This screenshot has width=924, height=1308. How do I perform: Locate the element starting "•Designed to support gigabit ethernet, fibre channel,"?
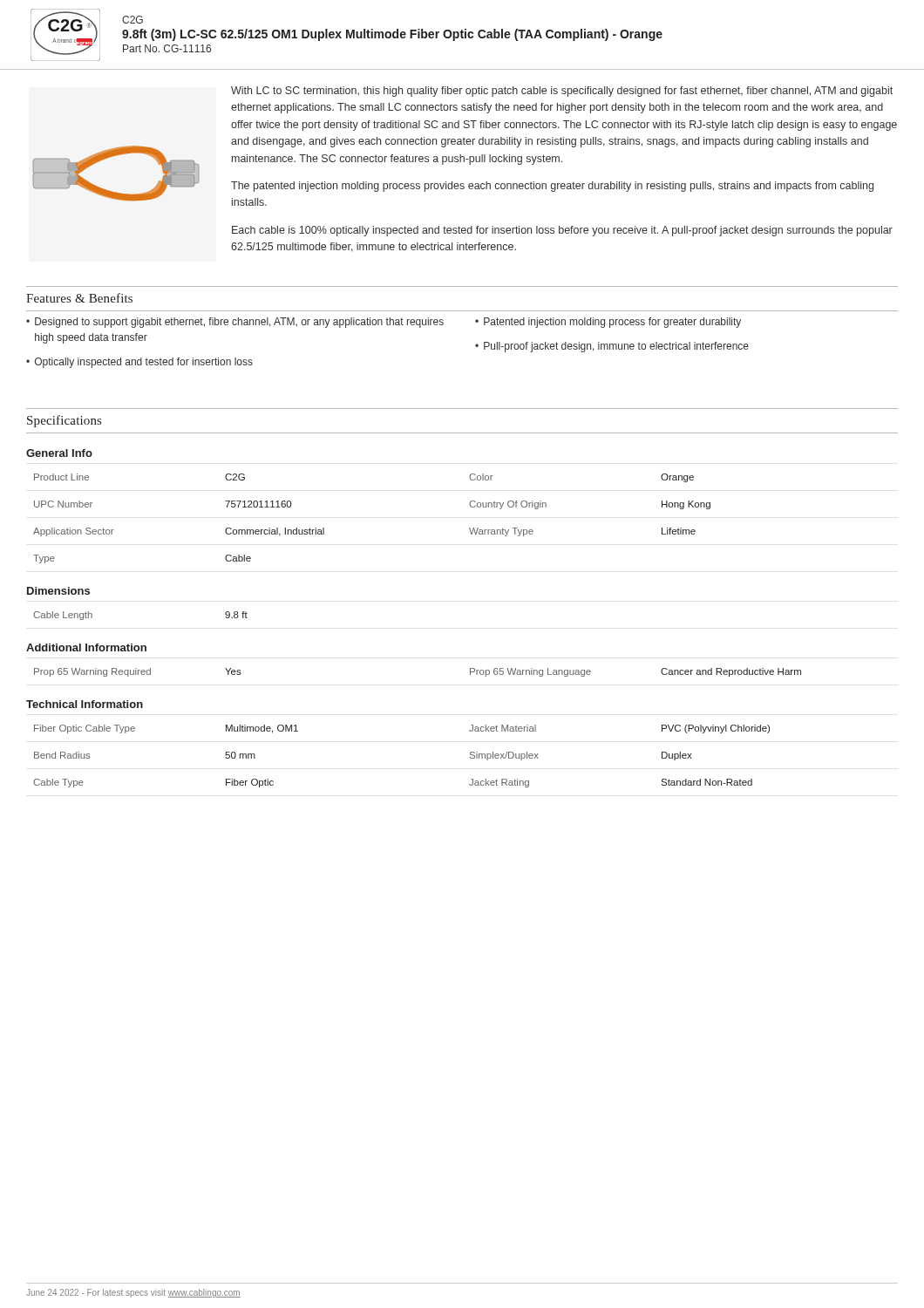click(238, 330)
